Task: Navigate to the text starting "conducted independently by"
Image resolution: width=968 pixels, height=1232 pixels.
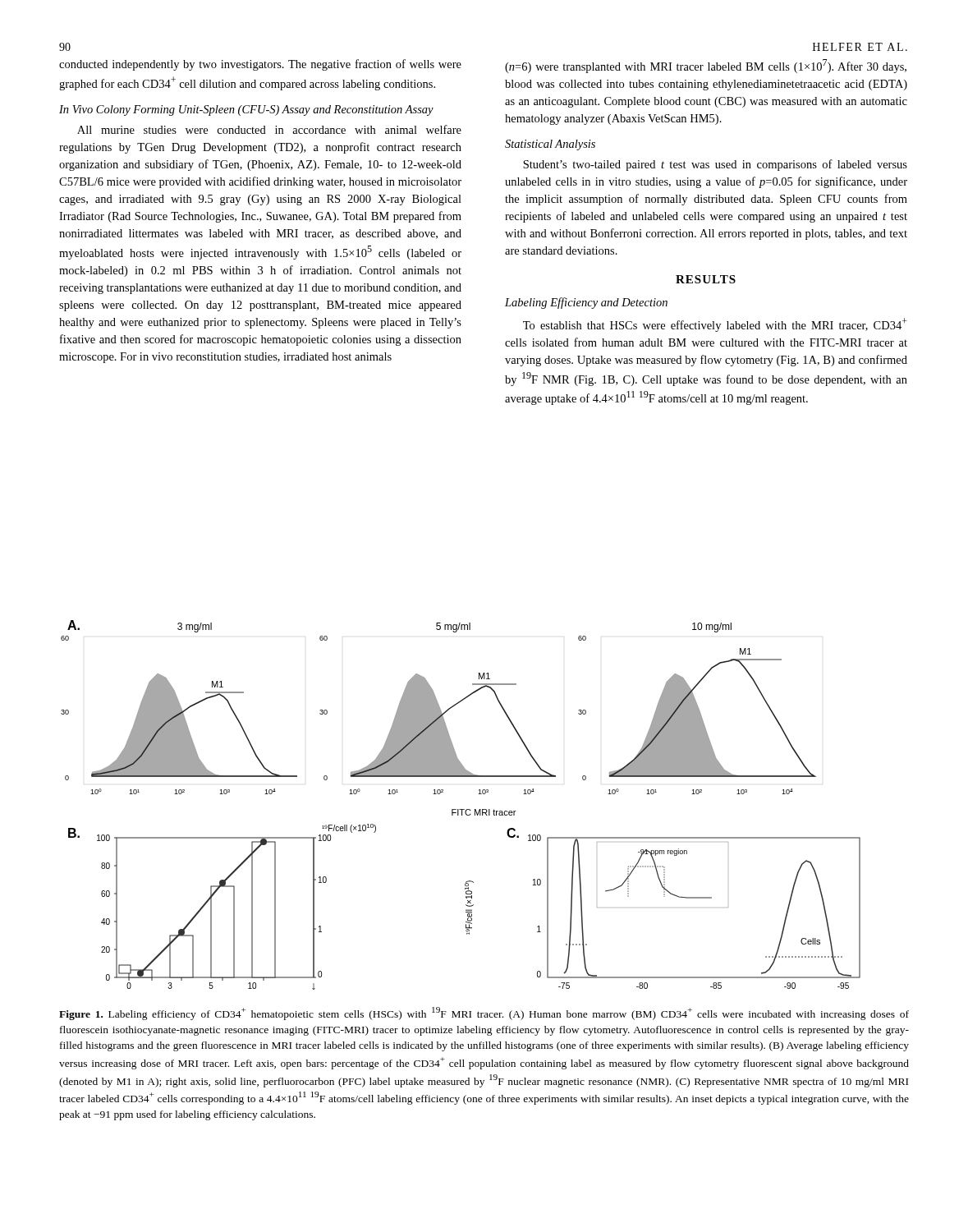Action: point(260,74)
